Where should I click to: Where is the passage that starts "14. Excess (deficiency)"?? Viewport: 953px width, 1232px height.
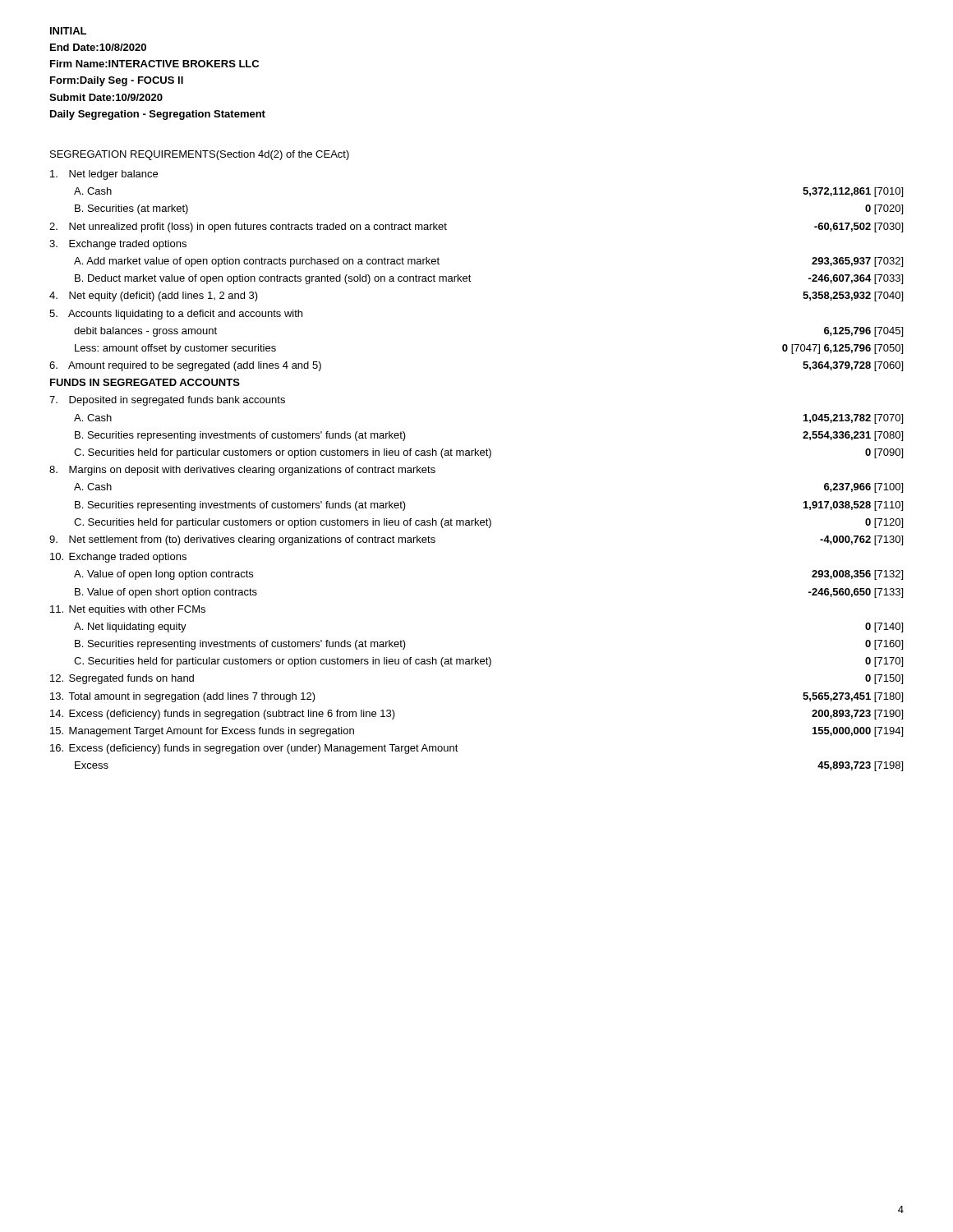[229, 714]
